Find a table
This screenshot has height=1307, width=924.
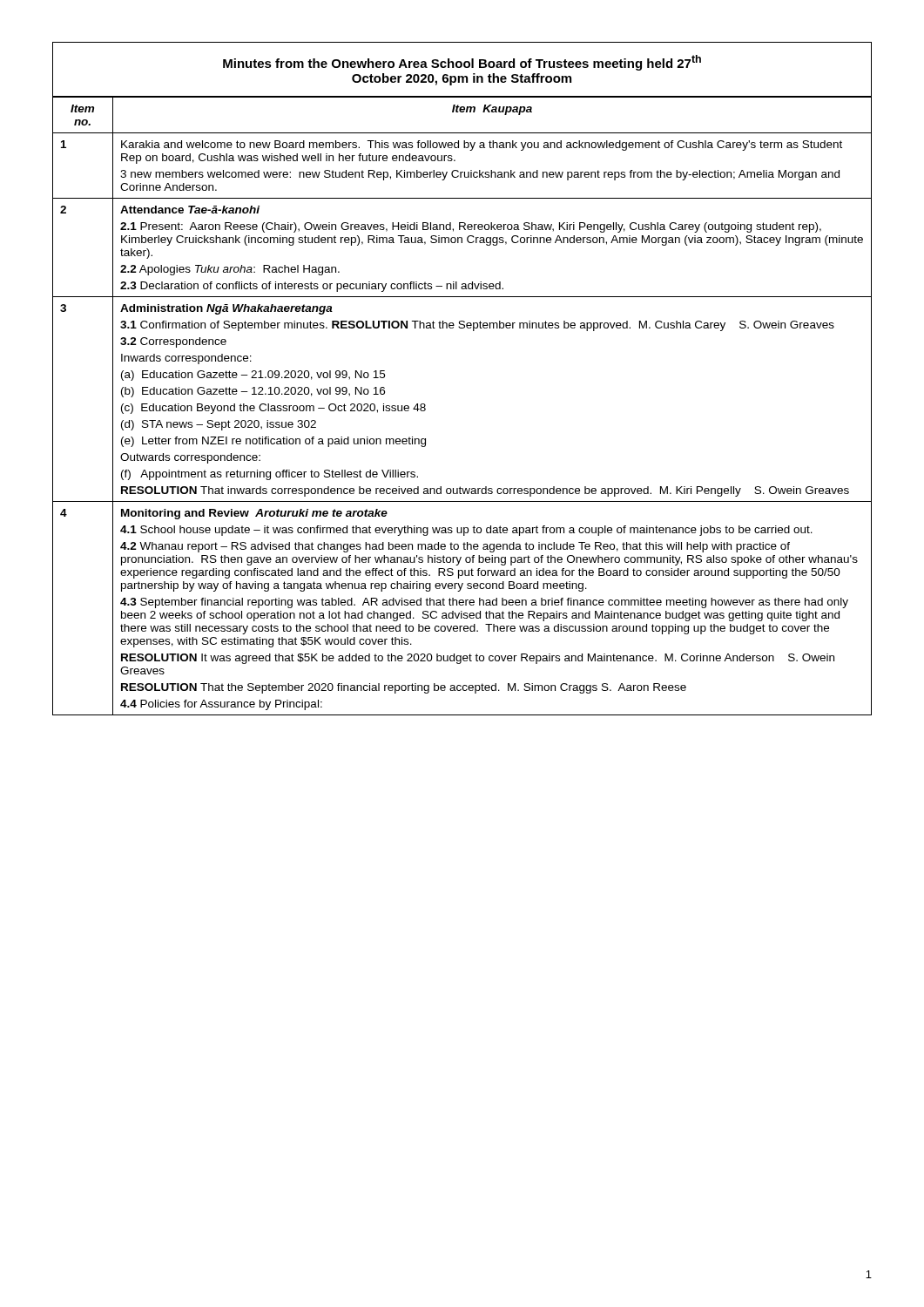click(x=462, y=406)
